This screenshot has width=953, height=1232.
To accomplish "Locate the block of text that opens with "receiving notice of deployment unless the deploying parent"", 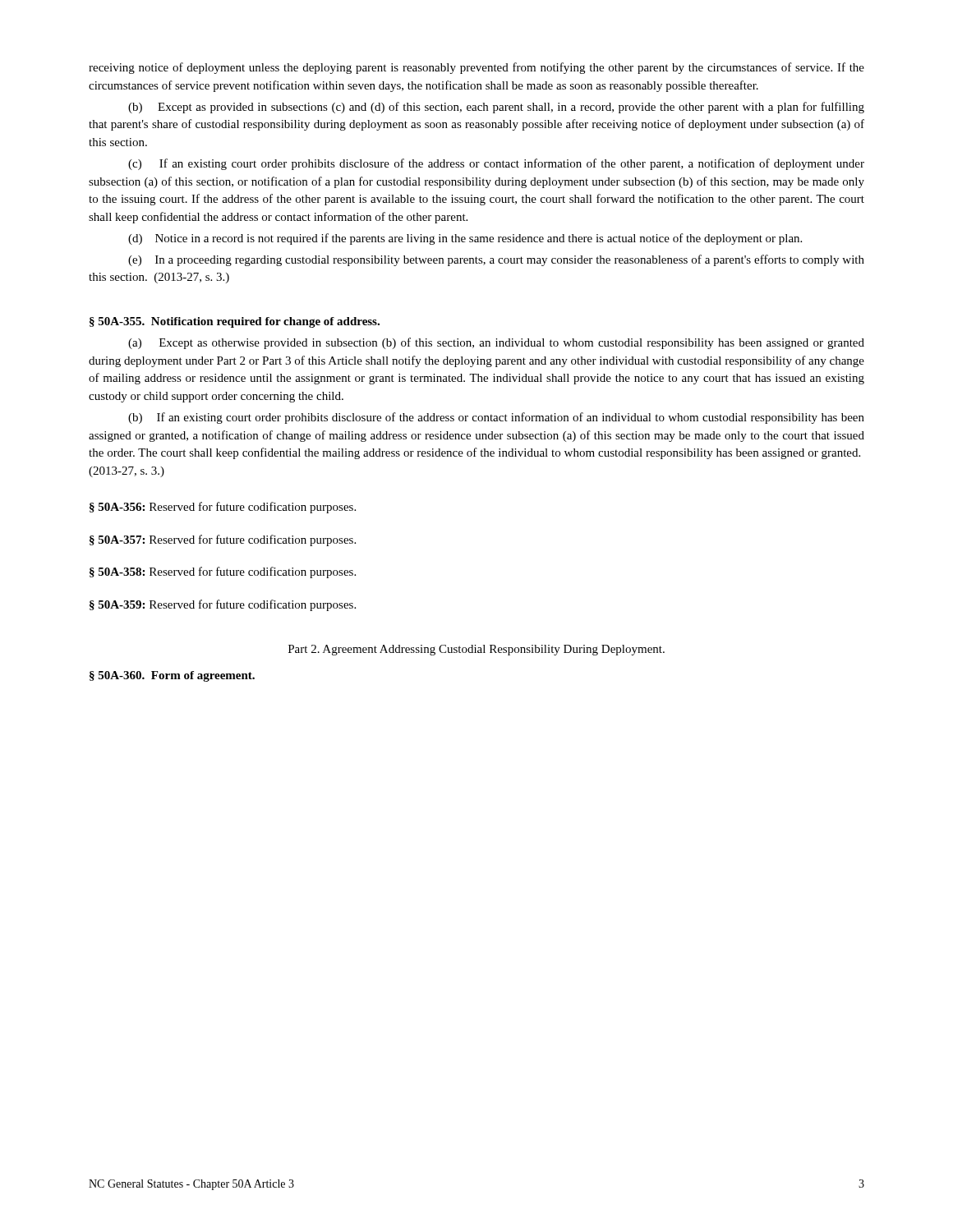I will click(476, 76).
